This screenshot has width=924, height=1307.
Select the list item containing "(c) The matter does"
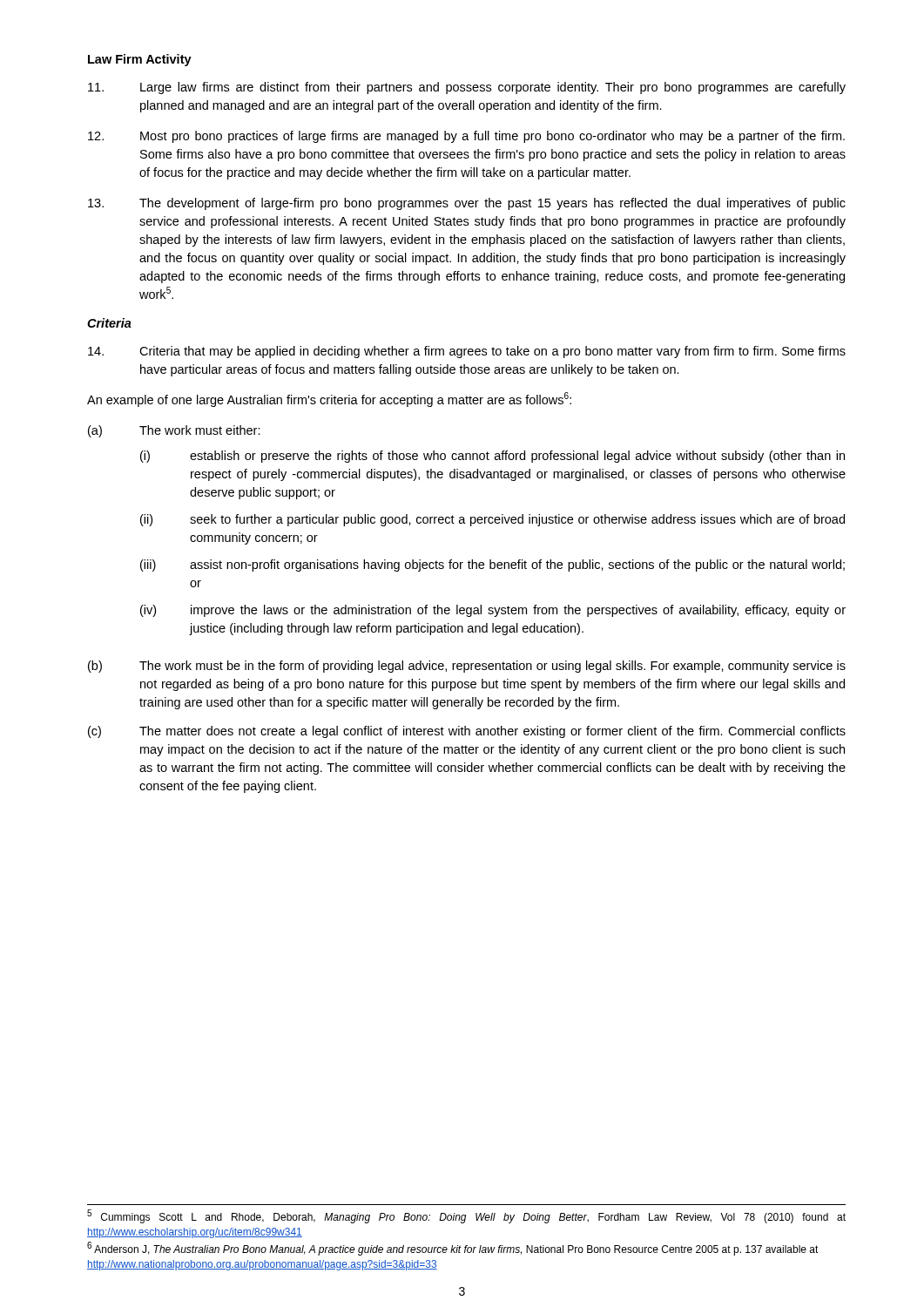pos(466,759)
